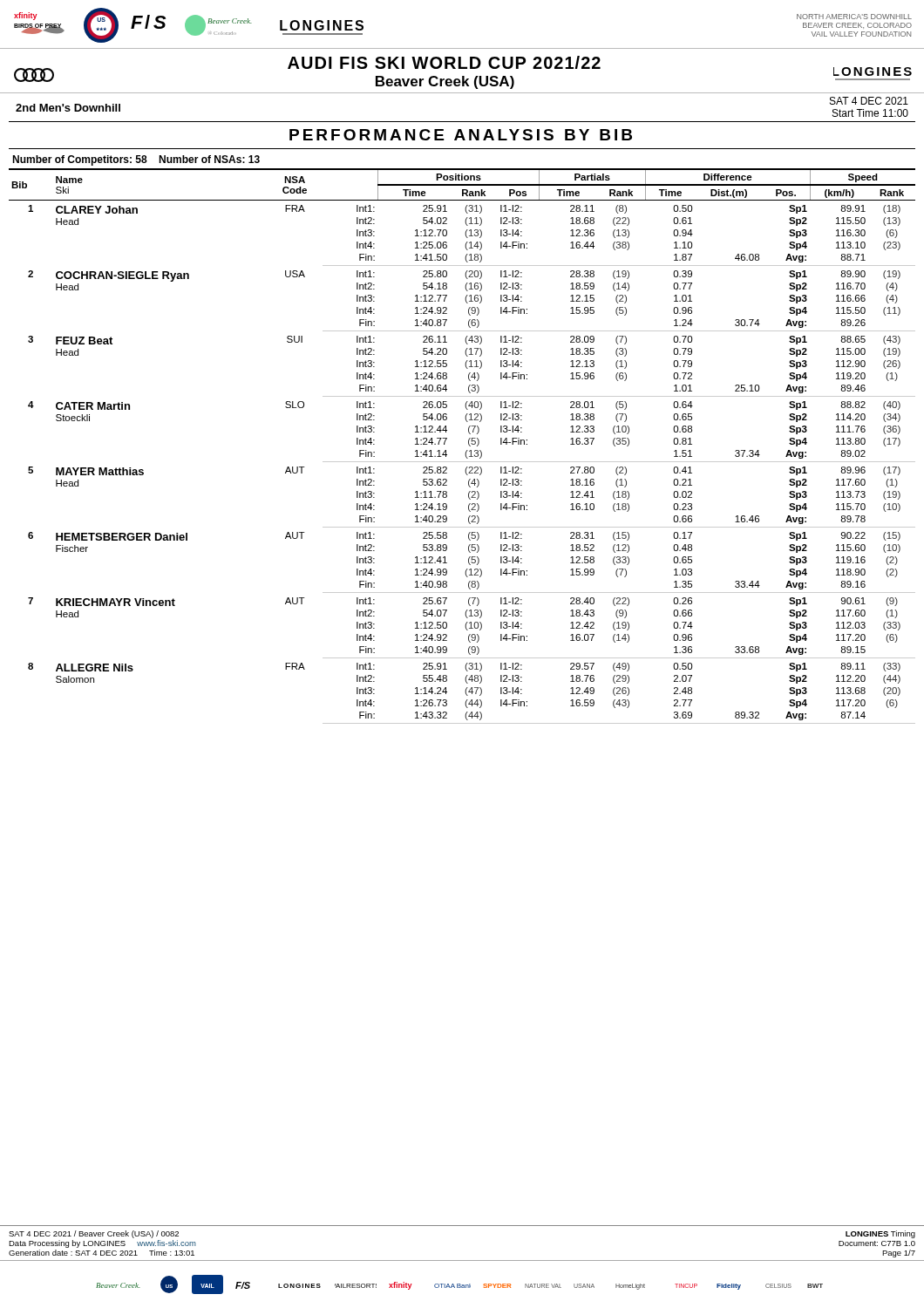
Task: Select the table that reads "KRIECHMAYR Vincent Head"
Action: click(462, 446)
